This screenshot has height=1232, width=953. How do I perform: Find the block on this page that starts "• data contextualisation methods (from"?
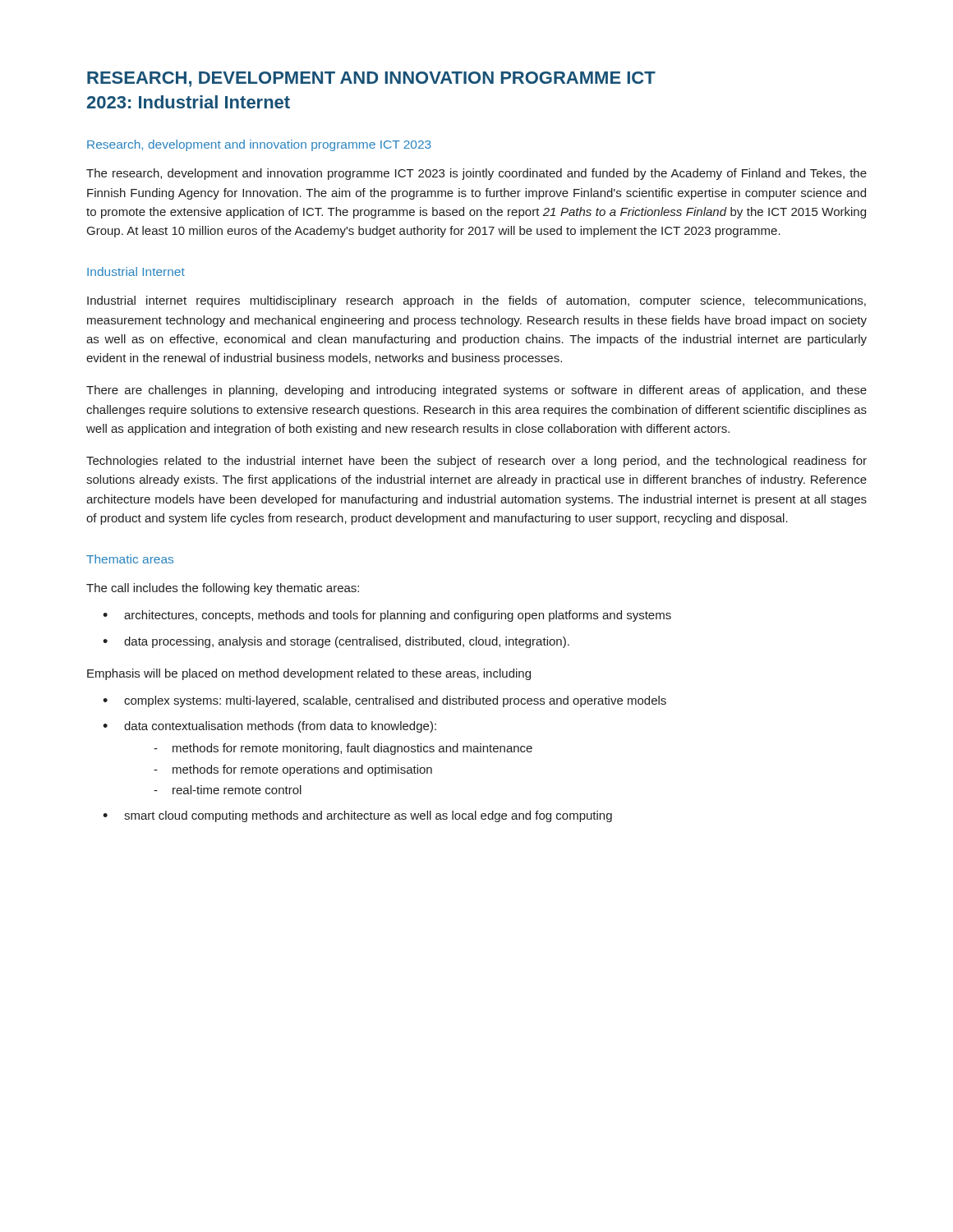pyautogui.click(x=485, y=759)
